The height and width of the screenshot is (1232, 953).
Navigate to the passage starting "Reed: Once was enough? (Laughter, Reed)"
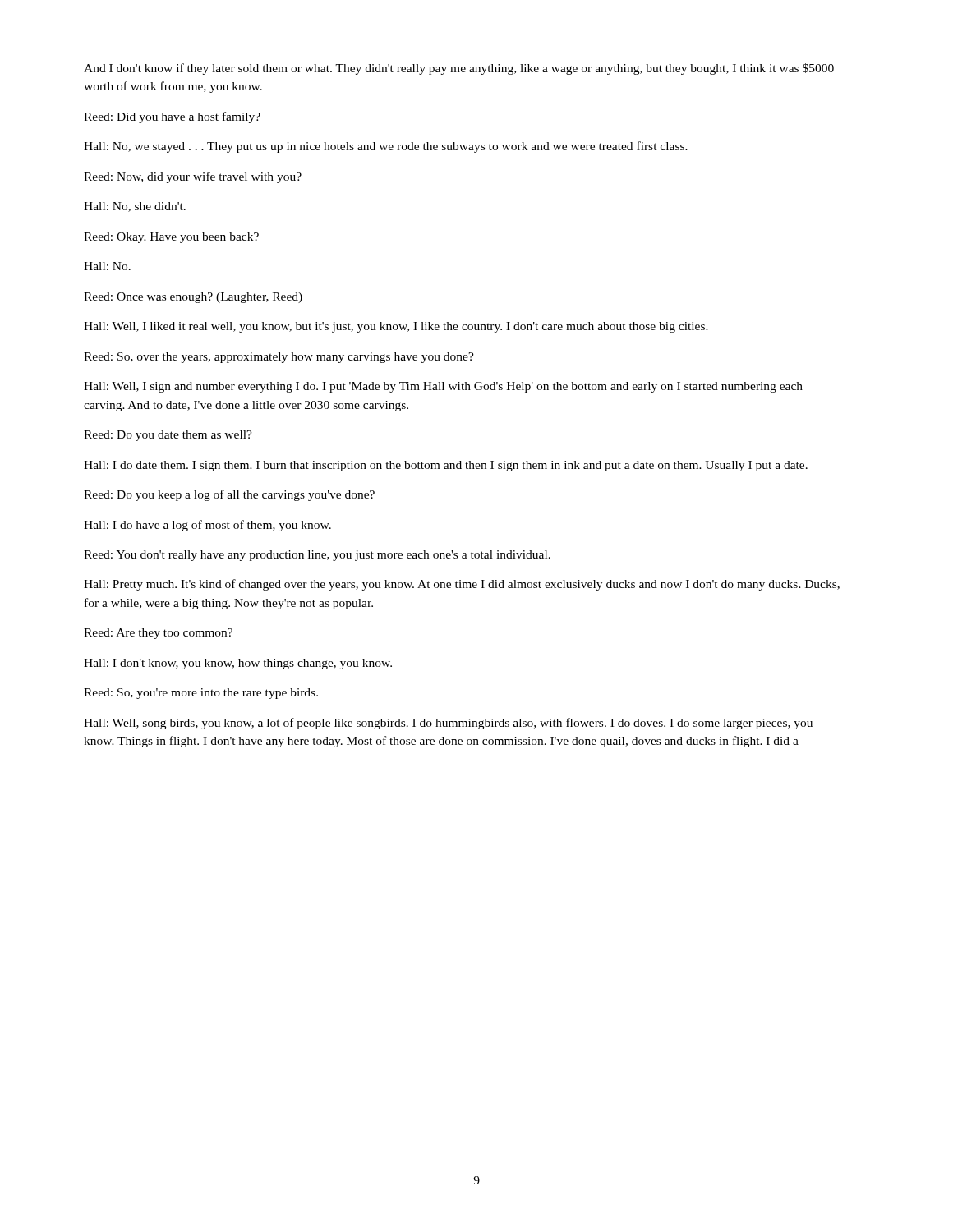click(x=193, y=296)
